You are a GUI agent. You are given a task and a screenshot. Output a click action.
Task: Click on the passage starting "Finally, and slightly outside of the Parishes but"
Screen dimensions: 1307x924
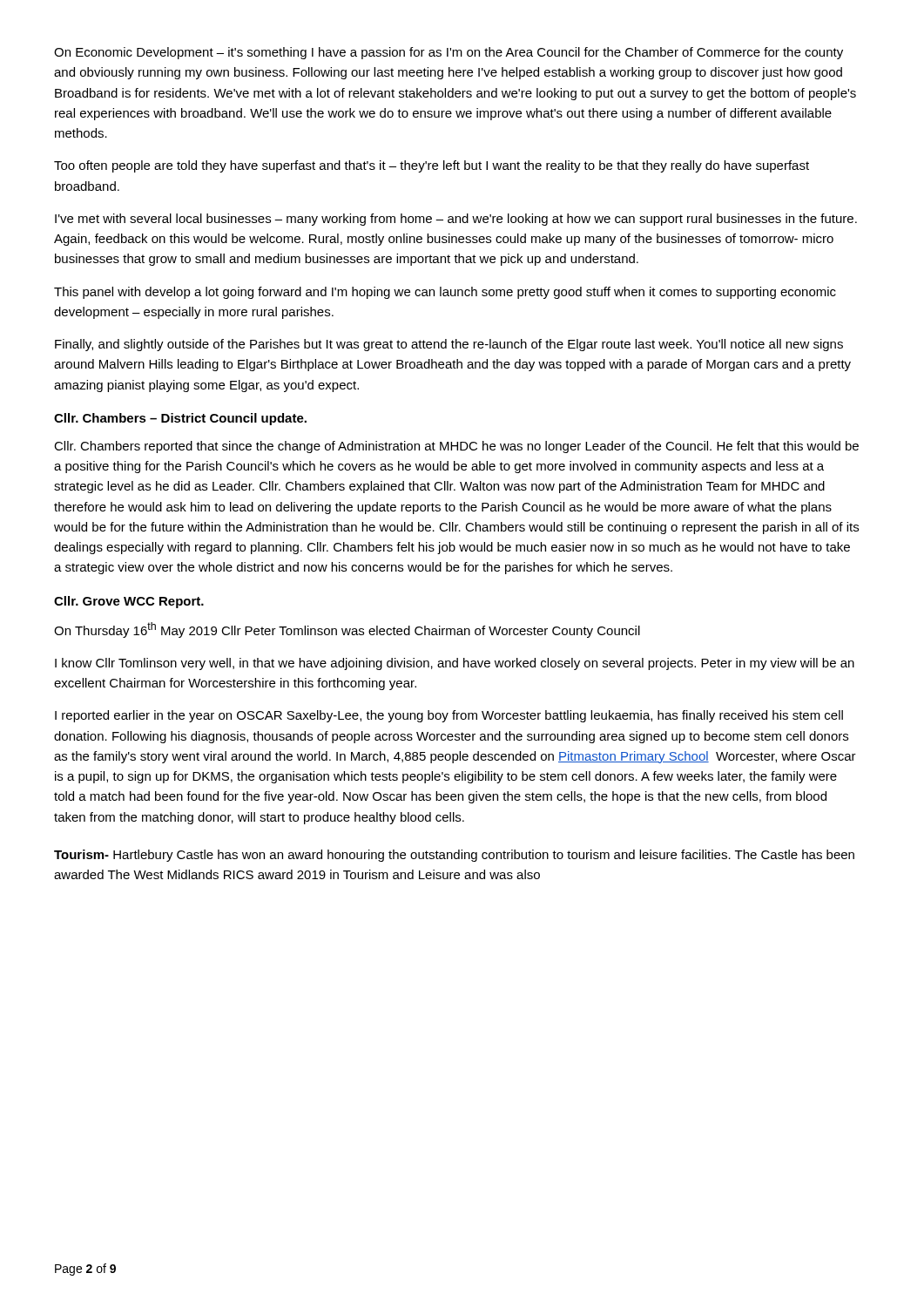click(452, 364)
